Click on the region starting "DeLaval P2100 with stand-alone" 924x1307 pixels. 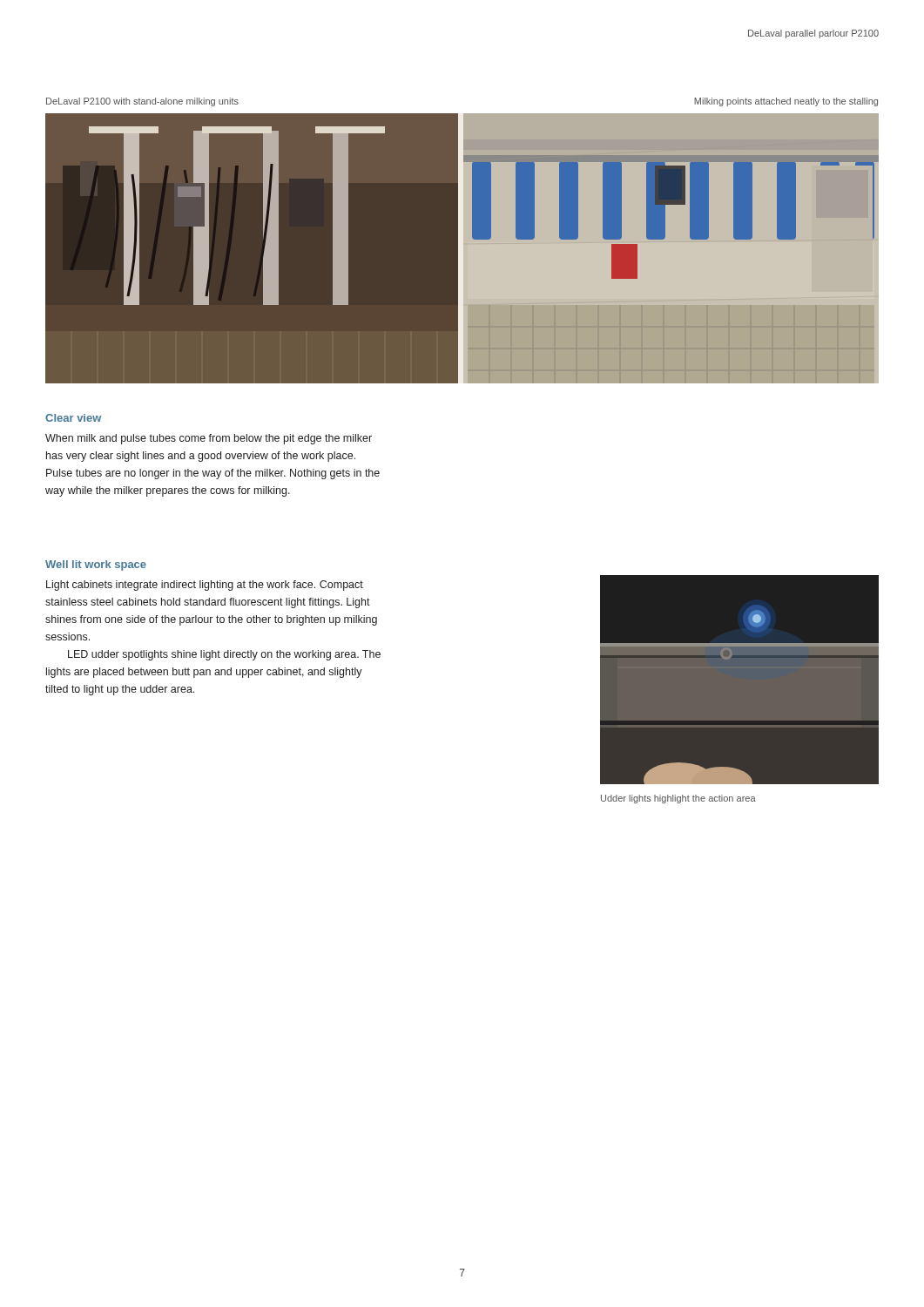[x=142, y=101]
